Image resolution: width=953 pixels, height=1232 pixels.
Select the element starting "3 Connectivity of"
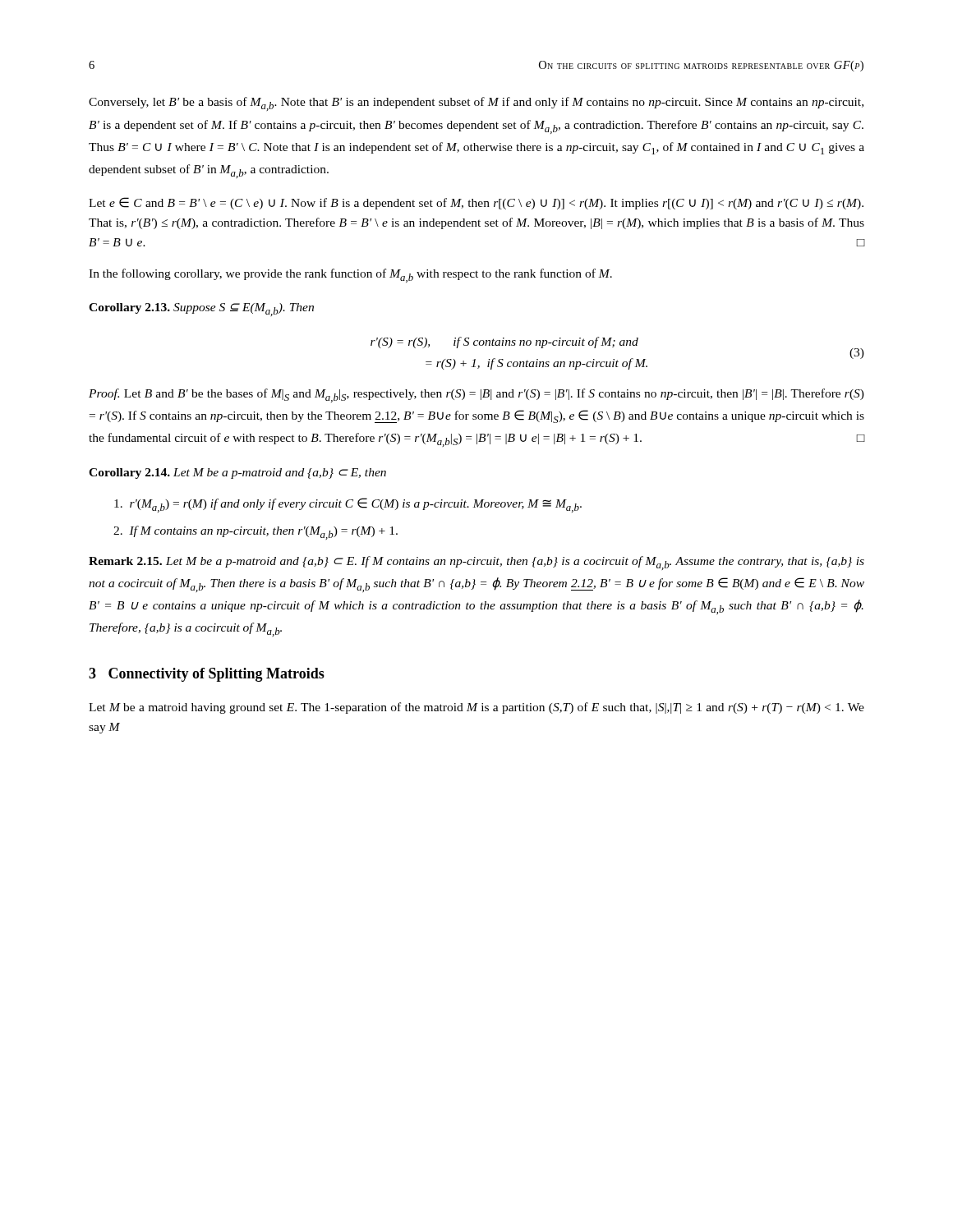(207, 675)
